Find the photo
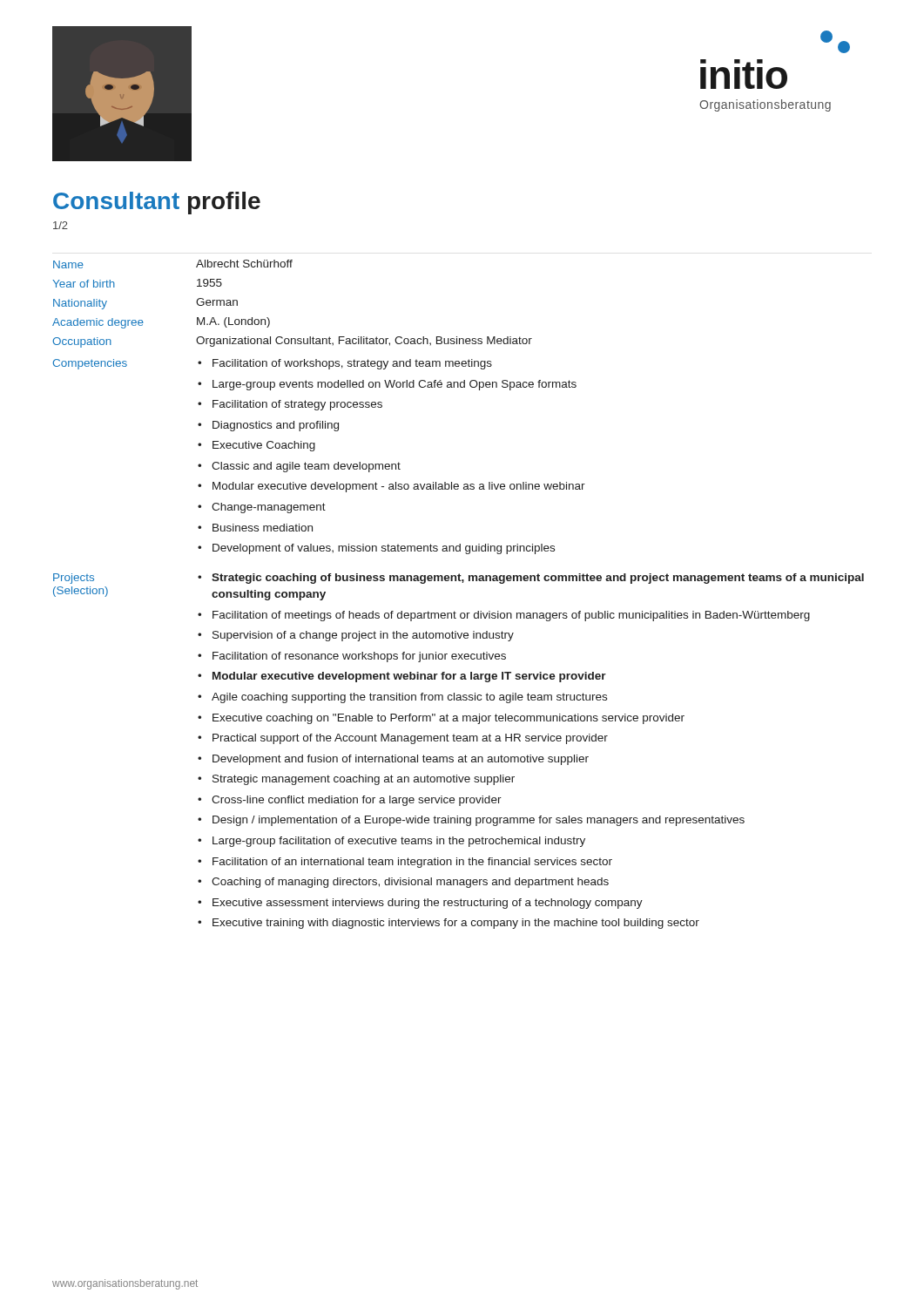Image resolution: width=924 pixels, height=1307 pixels. [122, 94]
